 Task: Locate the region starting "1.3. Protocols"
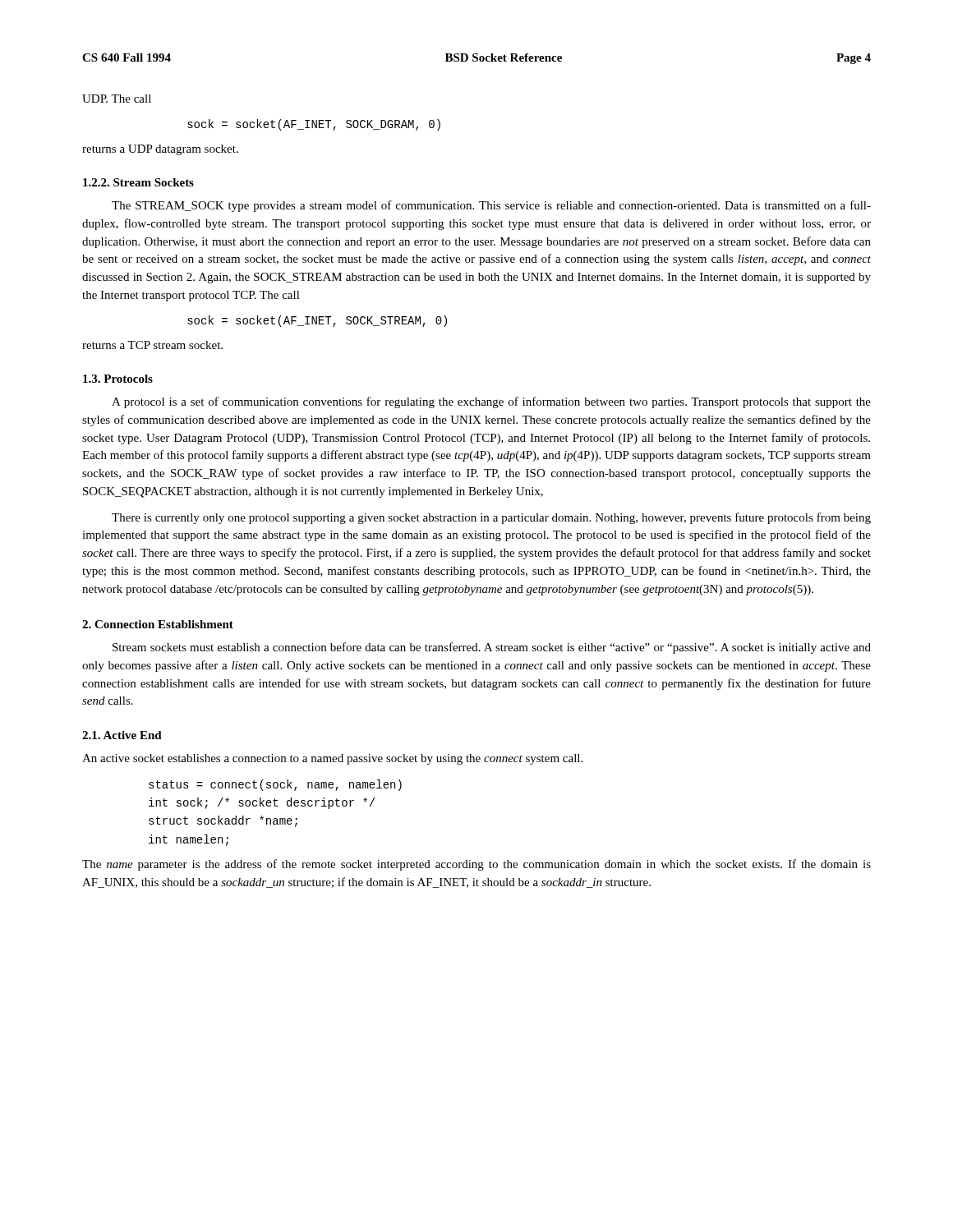[117, 379]
